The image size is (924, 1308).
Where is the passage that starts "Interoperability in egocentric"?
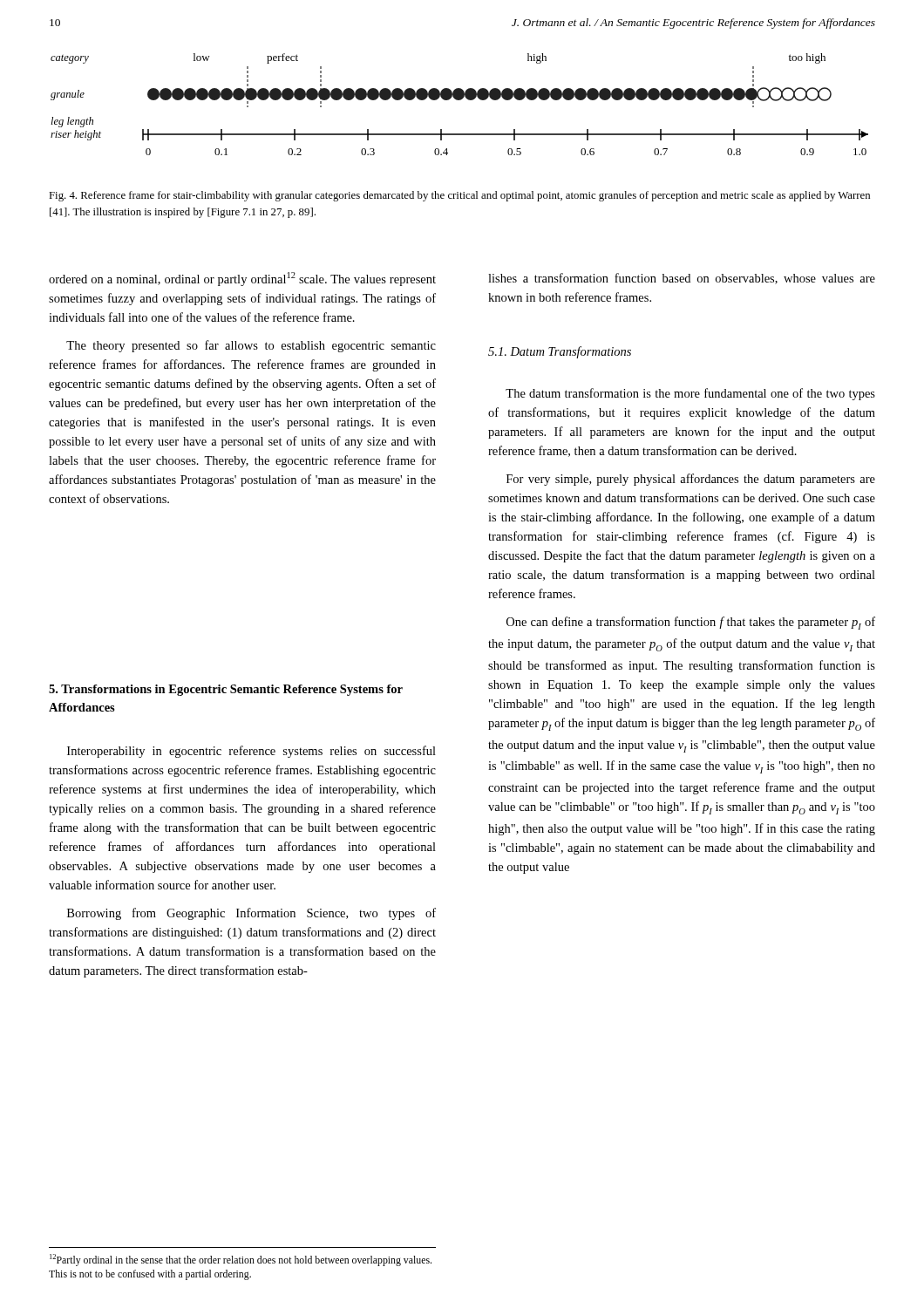(242, 861)
